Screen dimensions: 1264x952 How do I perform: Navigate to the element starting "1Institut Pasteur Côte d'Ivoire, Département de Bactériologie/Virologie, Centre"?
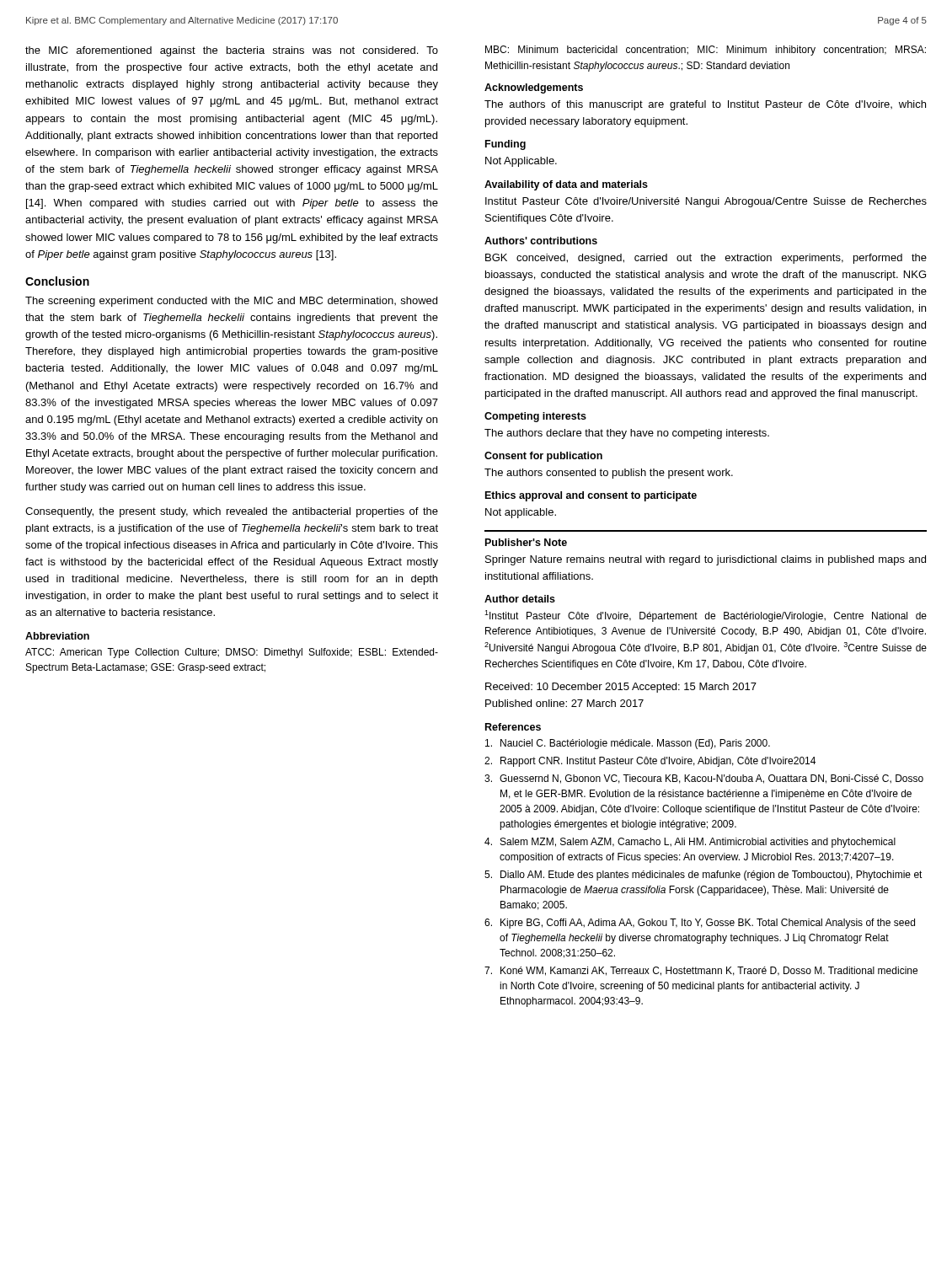tap(706, 640)
